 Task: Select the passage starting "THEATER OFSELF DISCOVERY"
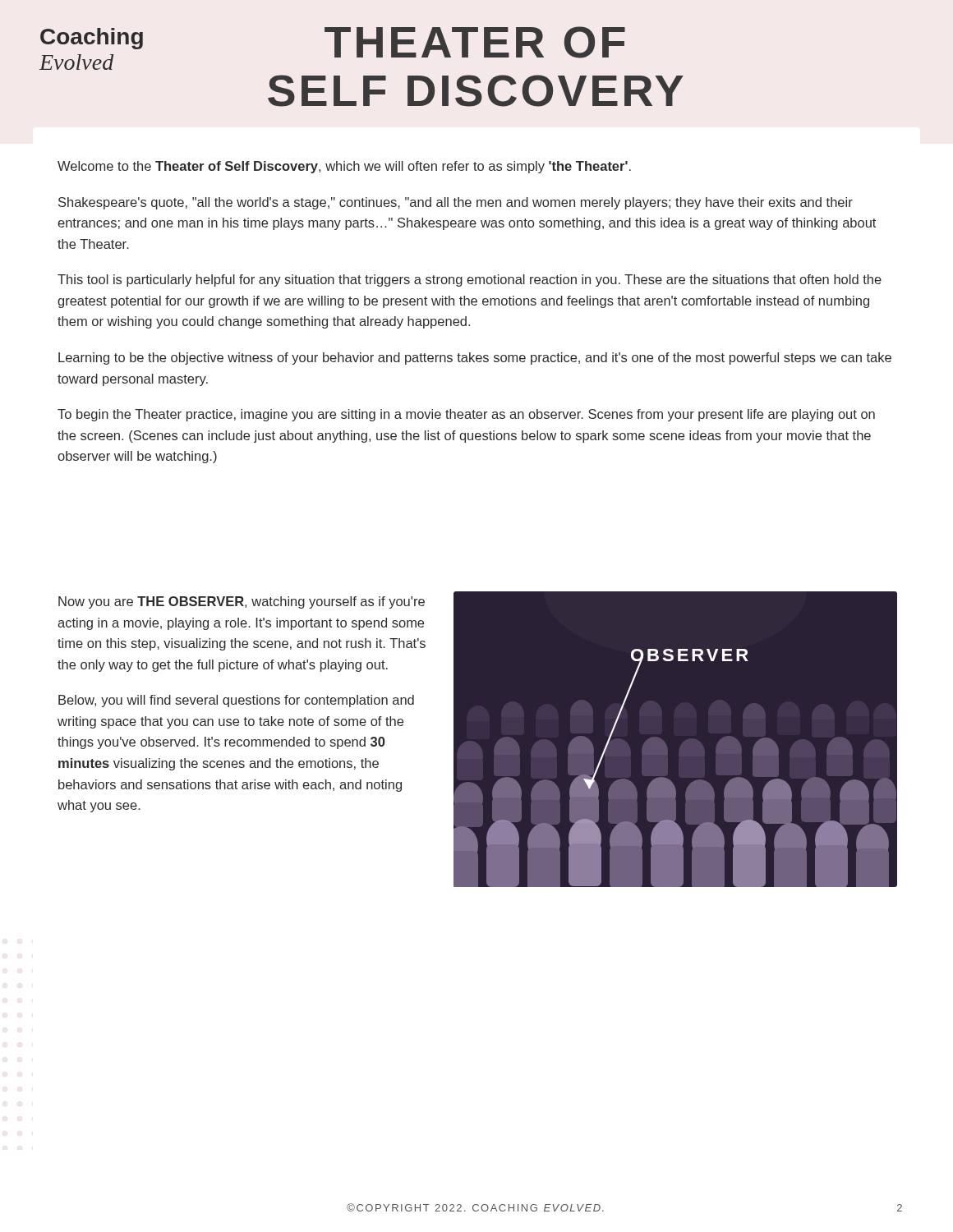[x=476, y=67]
